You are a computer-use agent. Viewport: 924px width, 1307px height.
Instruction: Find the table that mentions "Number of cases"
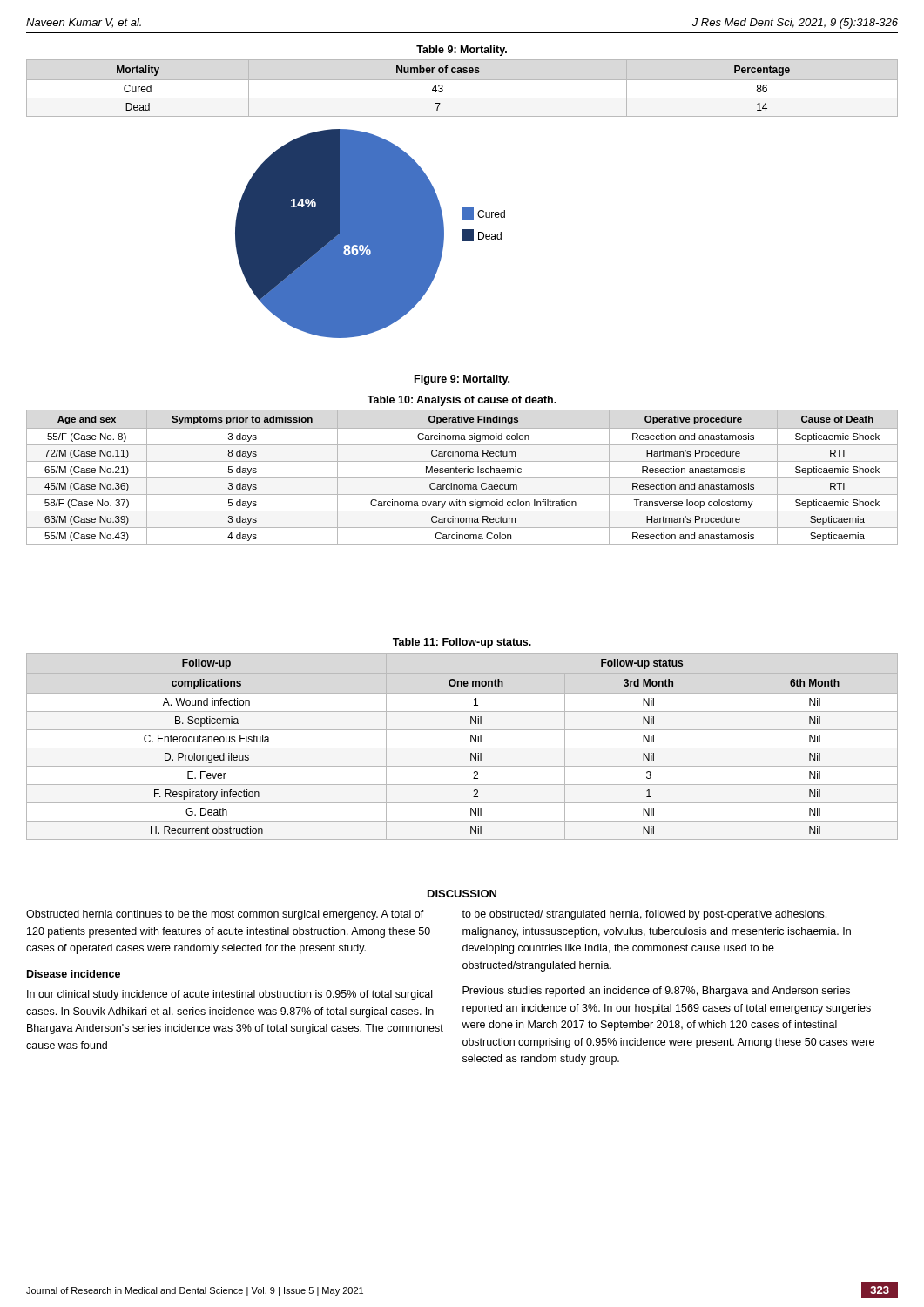[462, 88]
